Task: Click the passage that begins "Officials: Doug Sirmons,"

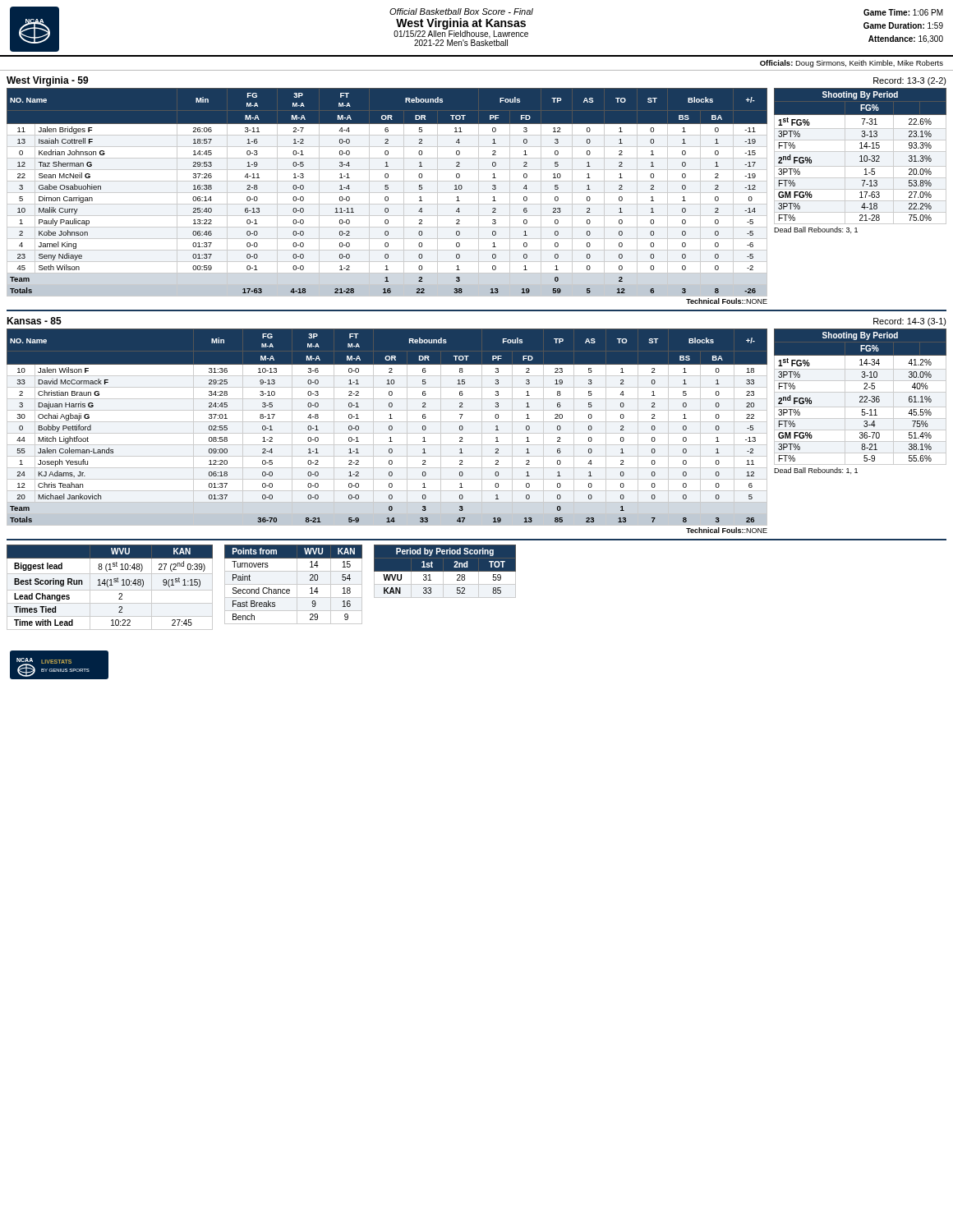Action: (851, 63)
